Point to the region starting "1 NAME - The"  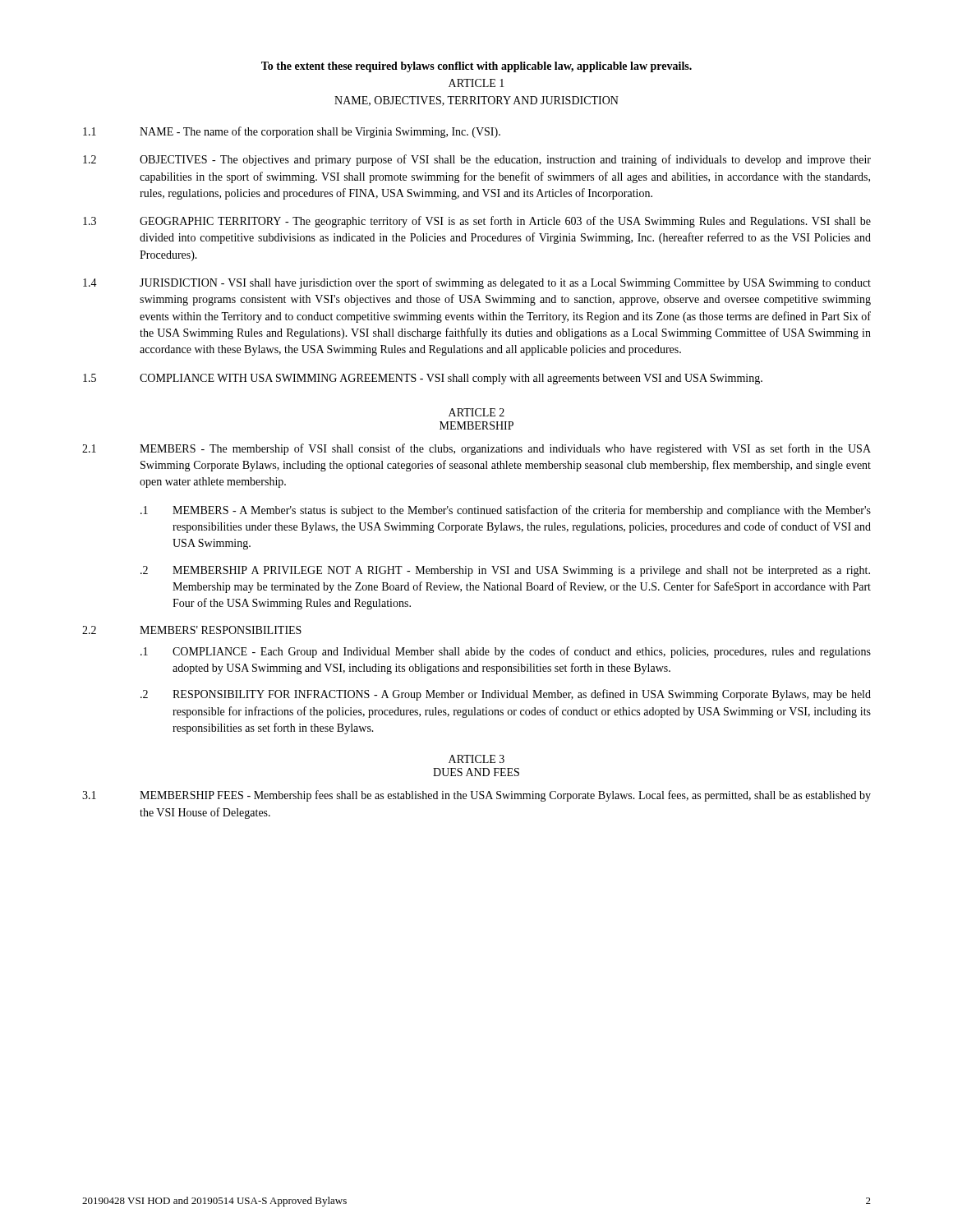pos(476,132)
